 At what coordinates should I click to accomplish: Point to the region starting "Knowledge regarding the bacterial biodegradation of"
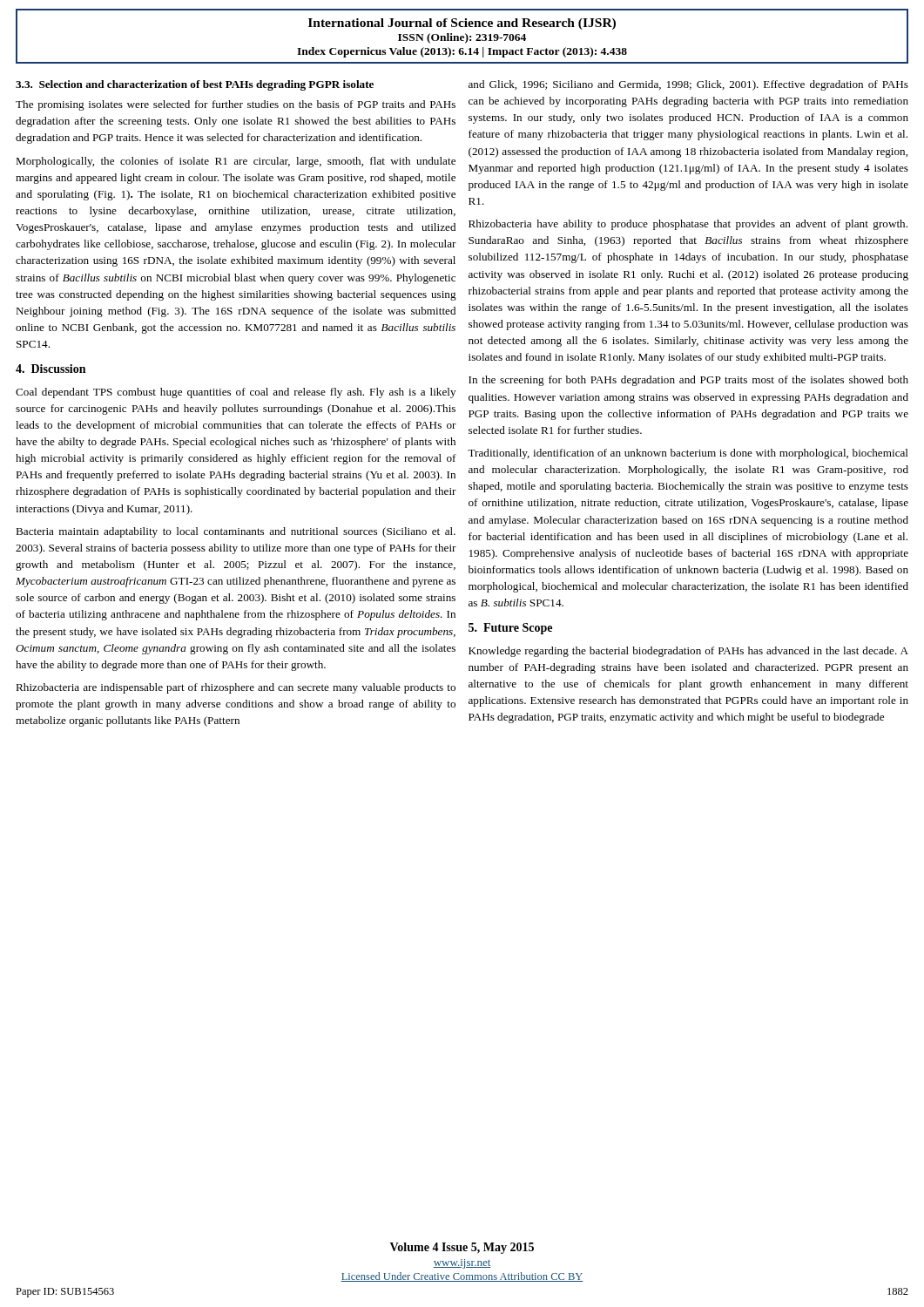tap(688, 684)
